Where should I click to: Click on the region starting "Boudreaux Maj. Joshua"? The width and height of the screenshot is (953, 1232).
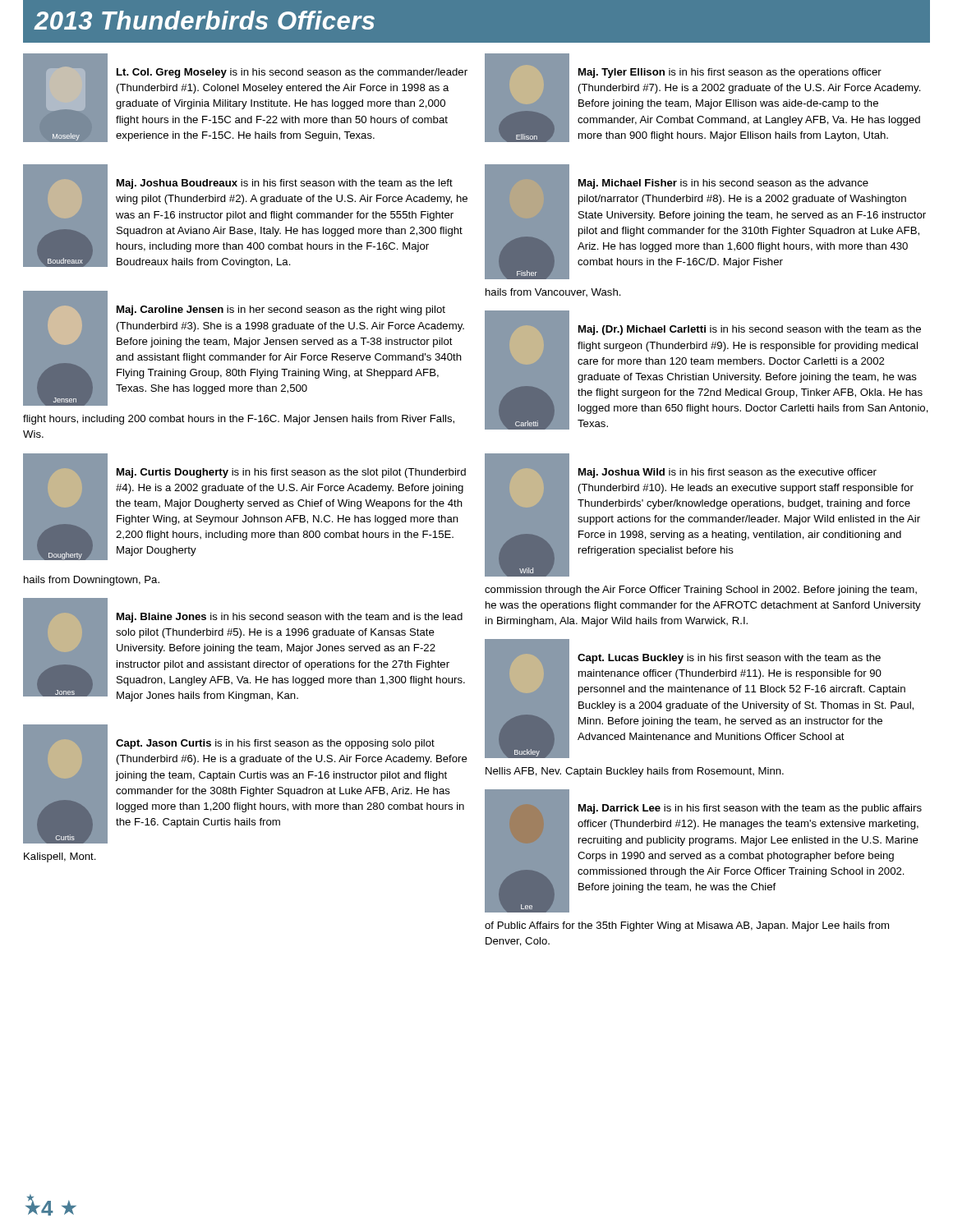246,222
